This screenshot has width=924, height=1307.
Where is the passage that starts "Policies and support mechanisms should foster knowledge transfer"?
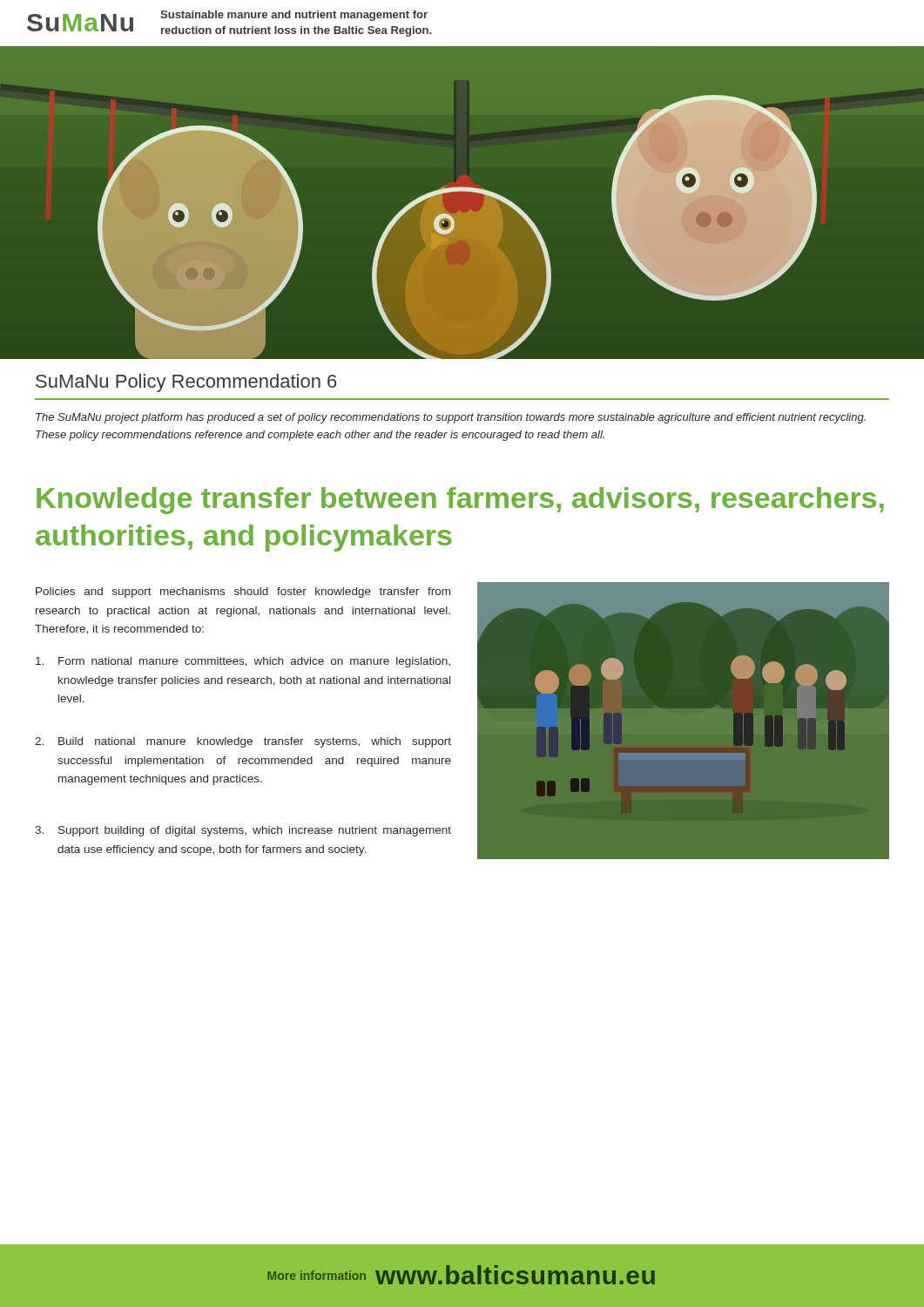pyautogui.click(x=243, y=610)
